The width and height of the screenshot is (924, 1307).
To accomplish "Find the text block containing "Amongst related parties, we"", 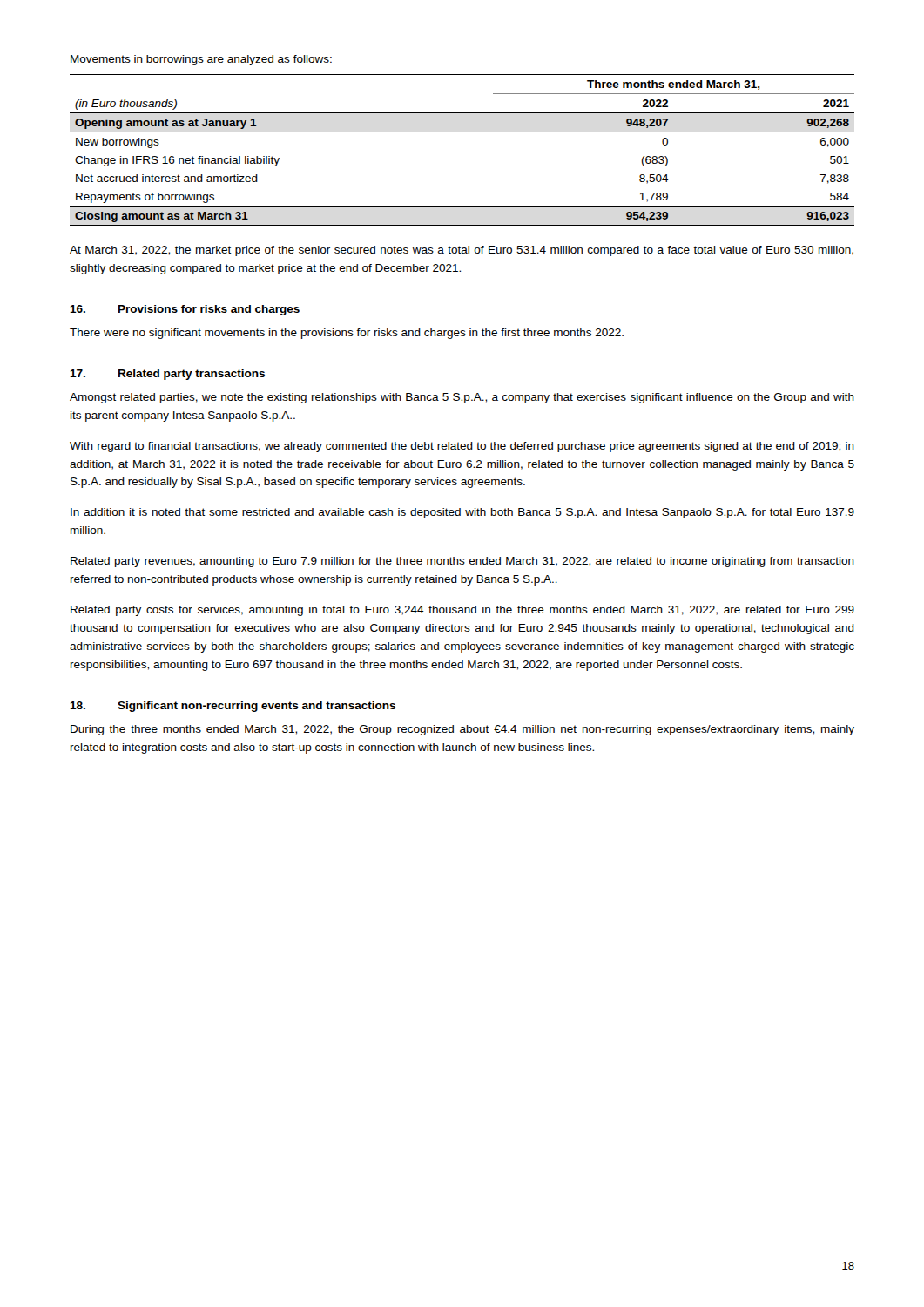I will pyautogui.click(x=462, y=406).
